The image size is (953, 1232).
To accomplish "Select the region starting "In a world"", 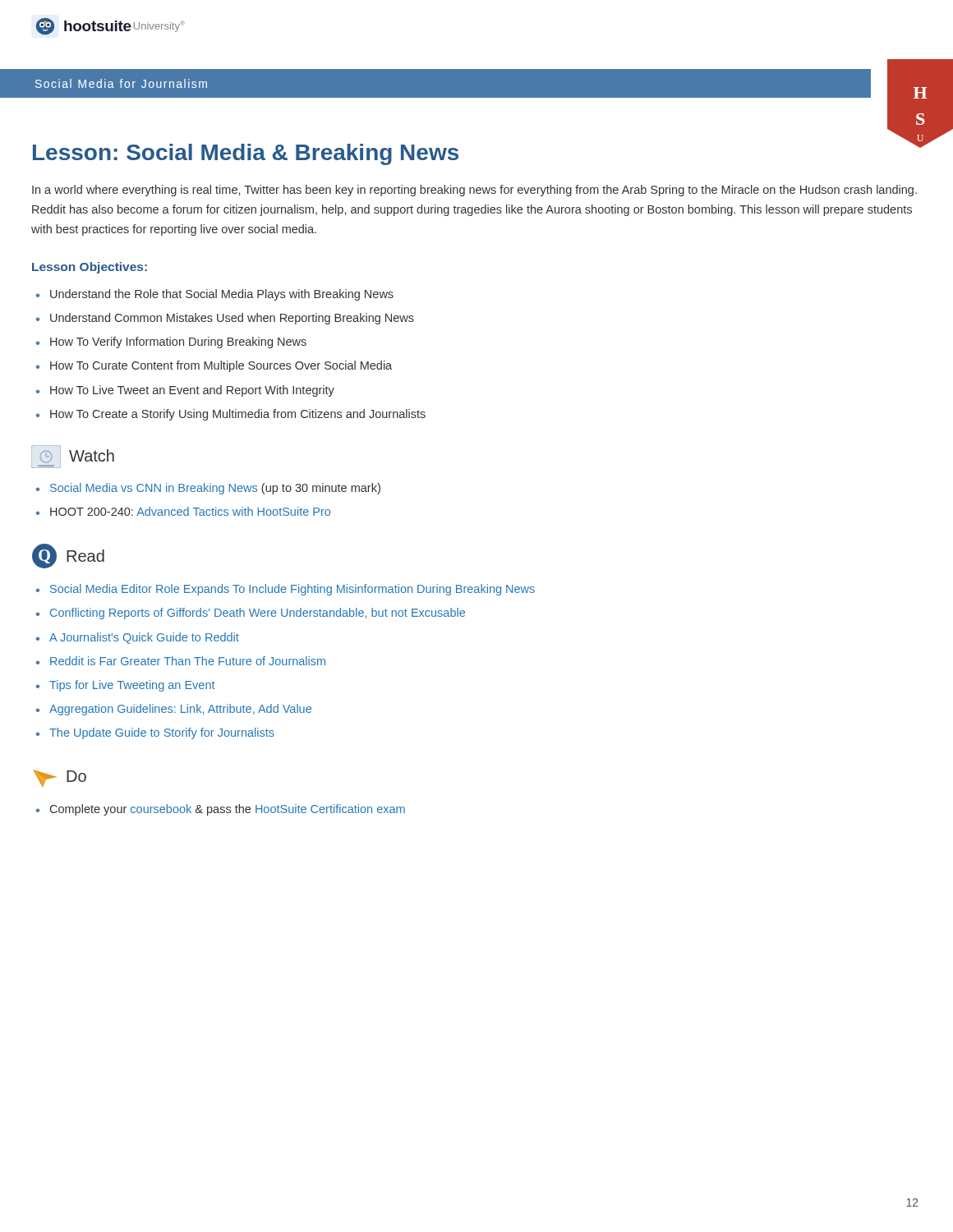I will coord(474,209).
